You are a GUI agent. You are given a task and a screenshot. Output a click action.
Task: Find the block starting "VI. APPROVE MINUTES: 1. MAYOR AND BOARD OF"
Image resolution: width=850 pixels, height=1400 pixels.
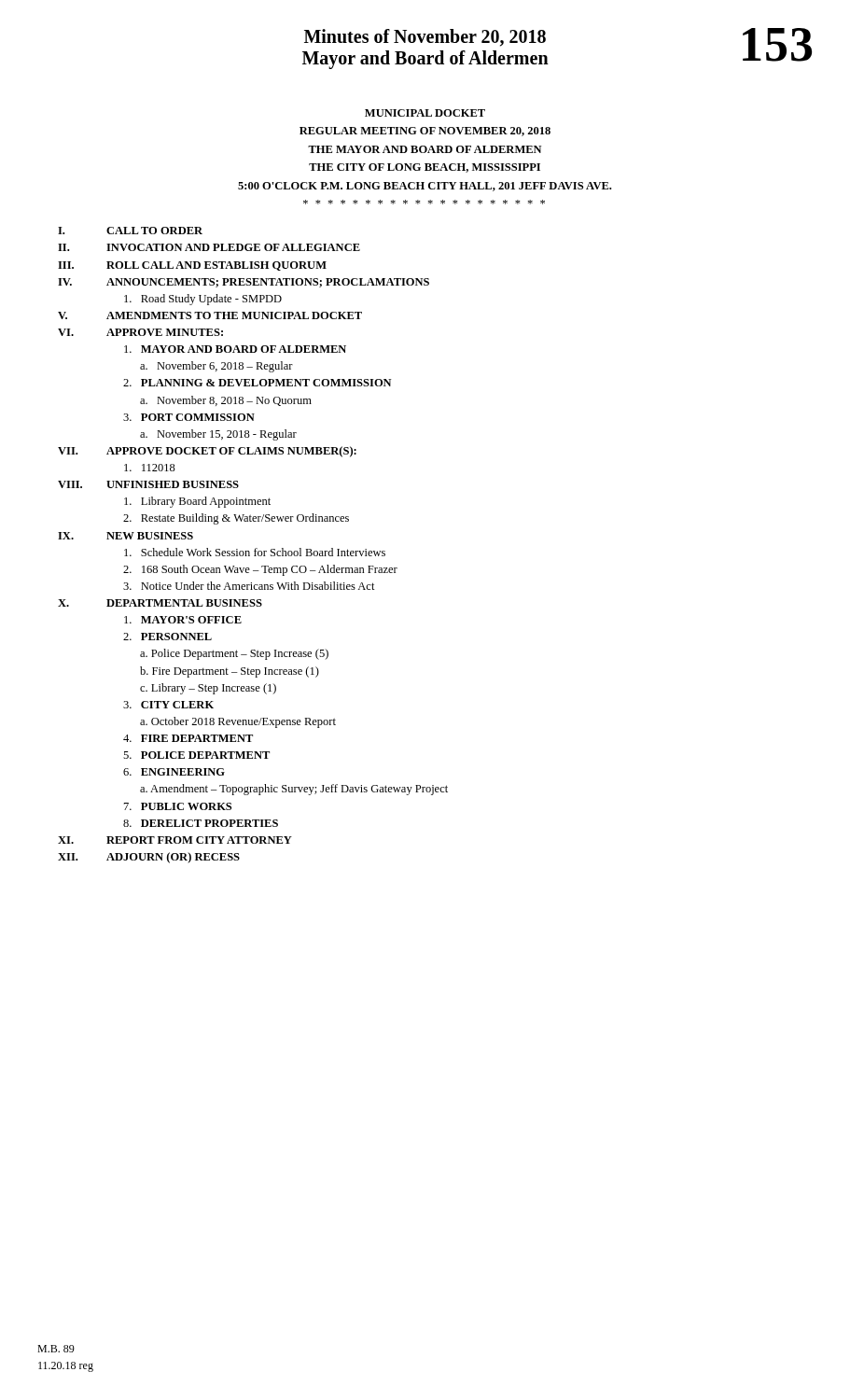[x=140, y=332]
